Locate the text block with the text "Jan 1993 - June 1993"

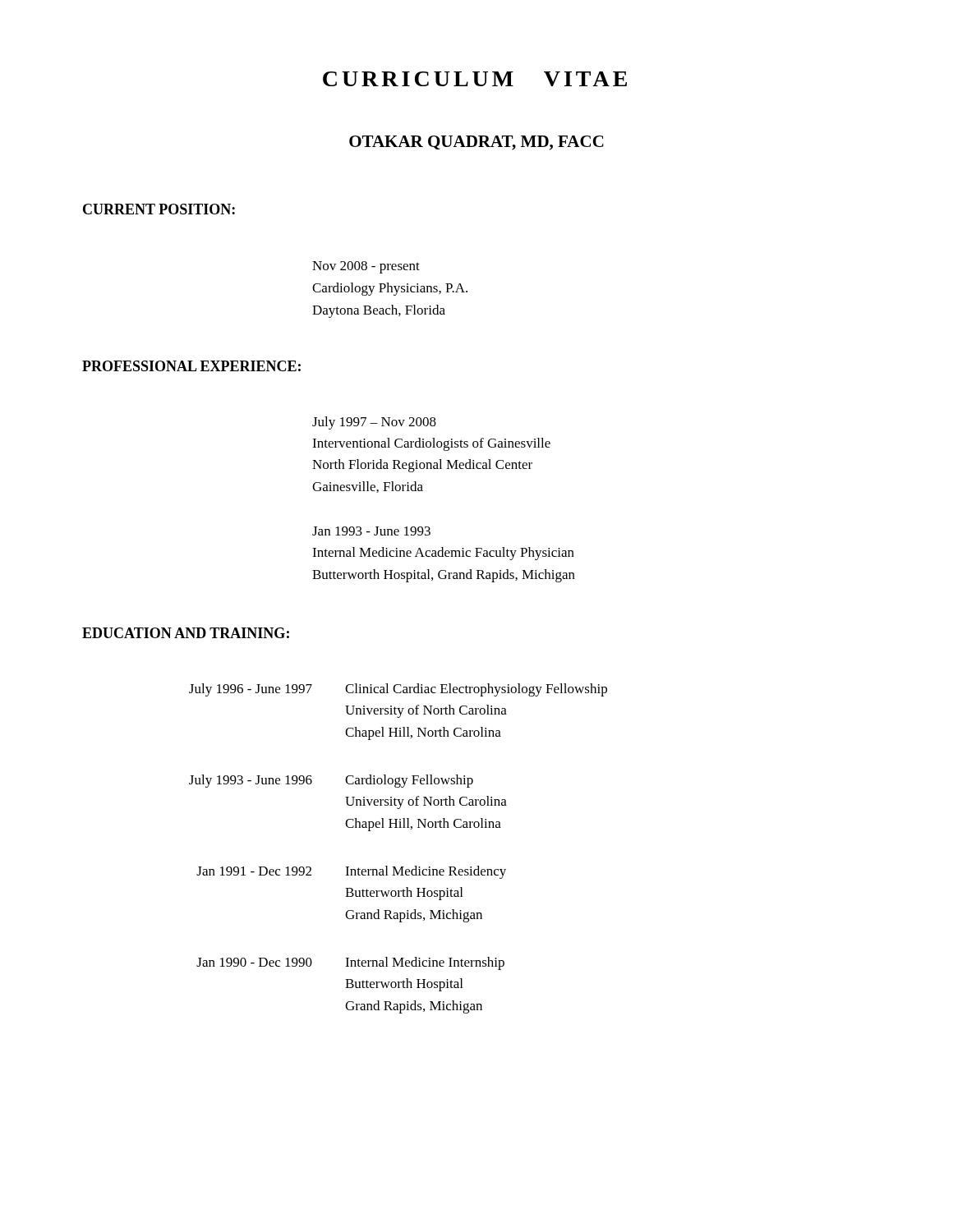[x=444, y=553]
